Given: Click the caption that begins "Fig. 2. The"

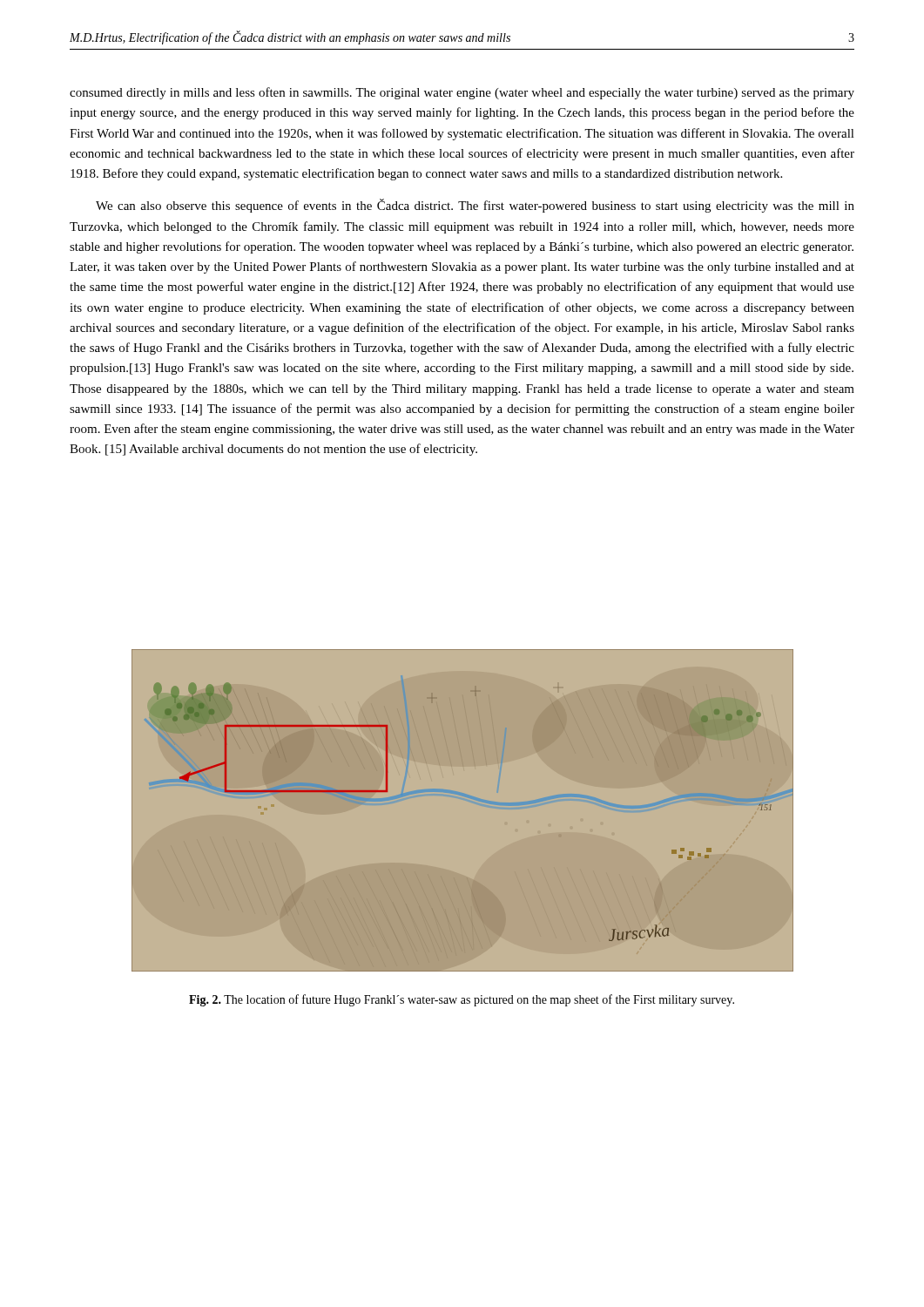Looking at the screenshot, I should click(462, 1000).
